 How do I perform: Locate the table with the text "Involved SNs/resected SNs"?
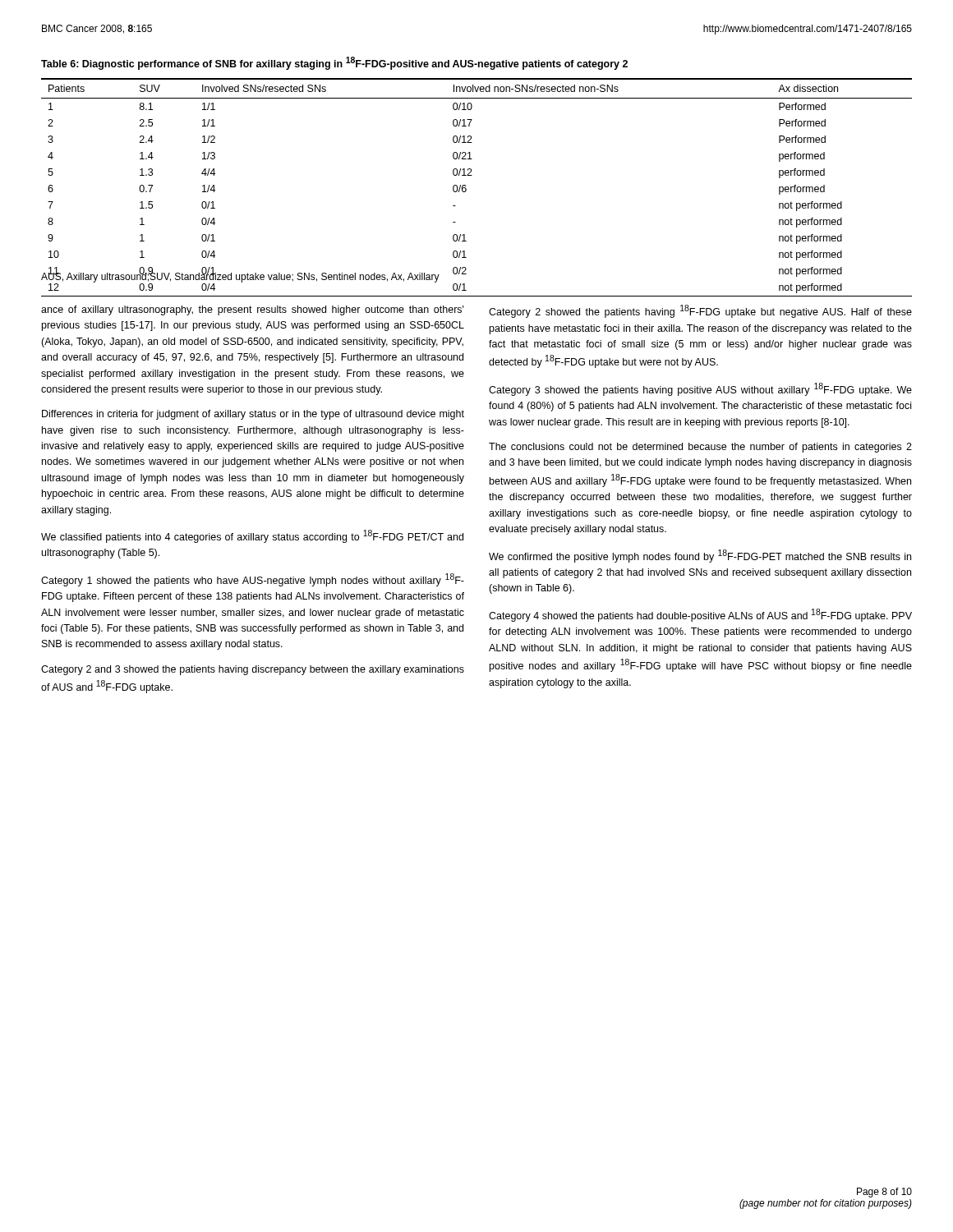click(x=476, y=190)
